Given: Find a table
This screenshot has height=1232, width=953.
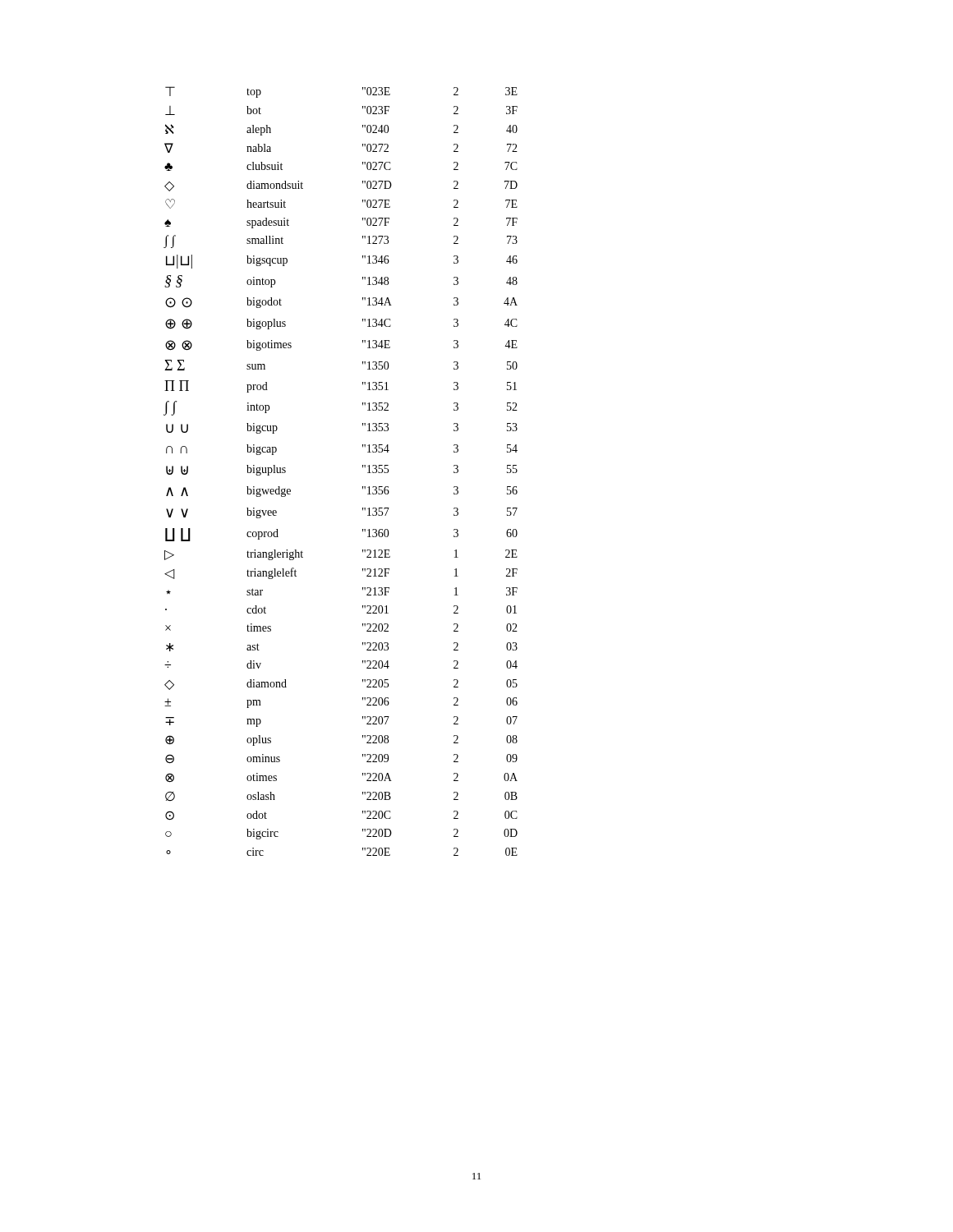Looking at the screenshot, I should pos(349,472).
